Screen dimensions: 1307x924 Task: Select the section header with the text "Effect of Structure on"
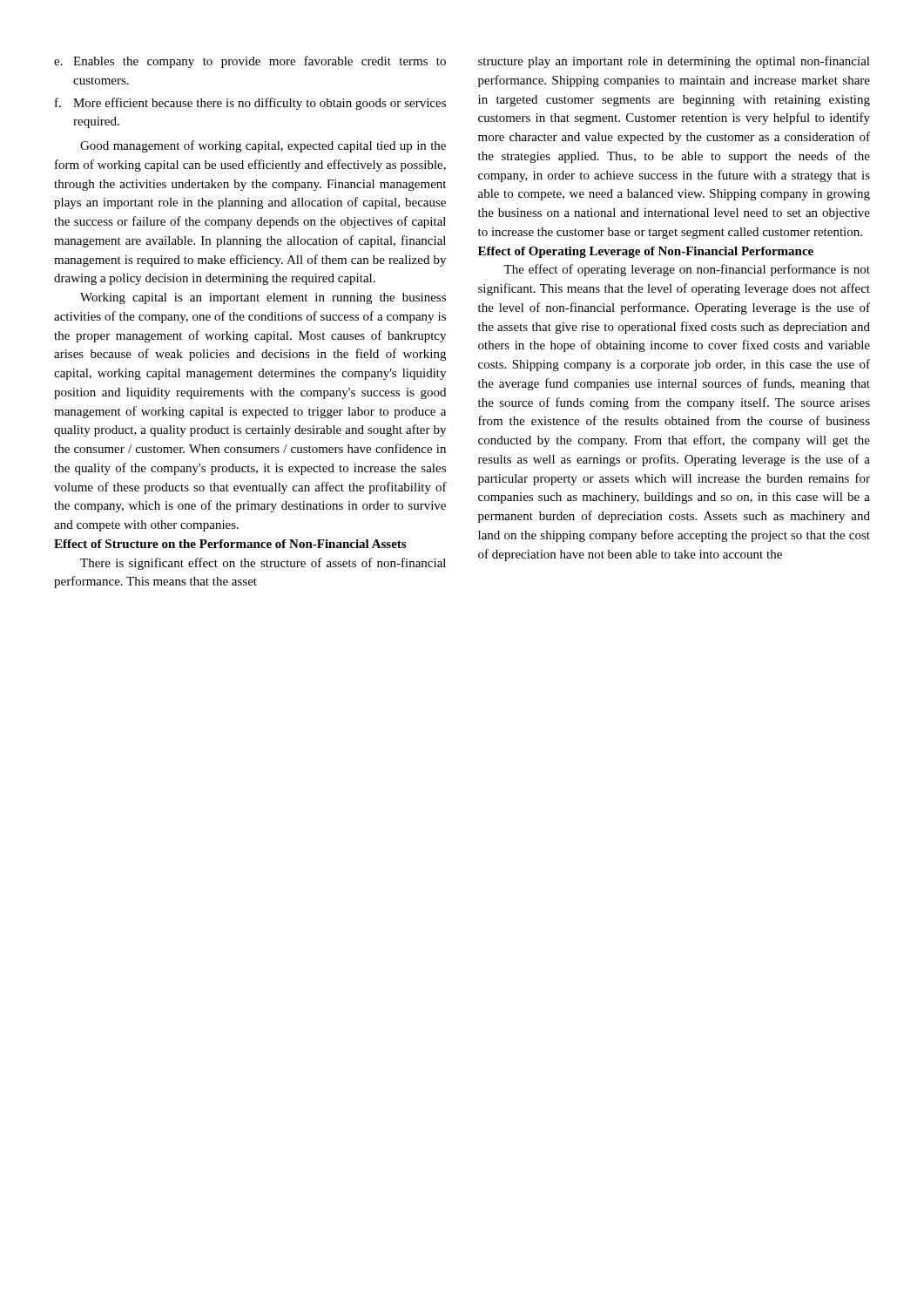[x=250, y=544]
